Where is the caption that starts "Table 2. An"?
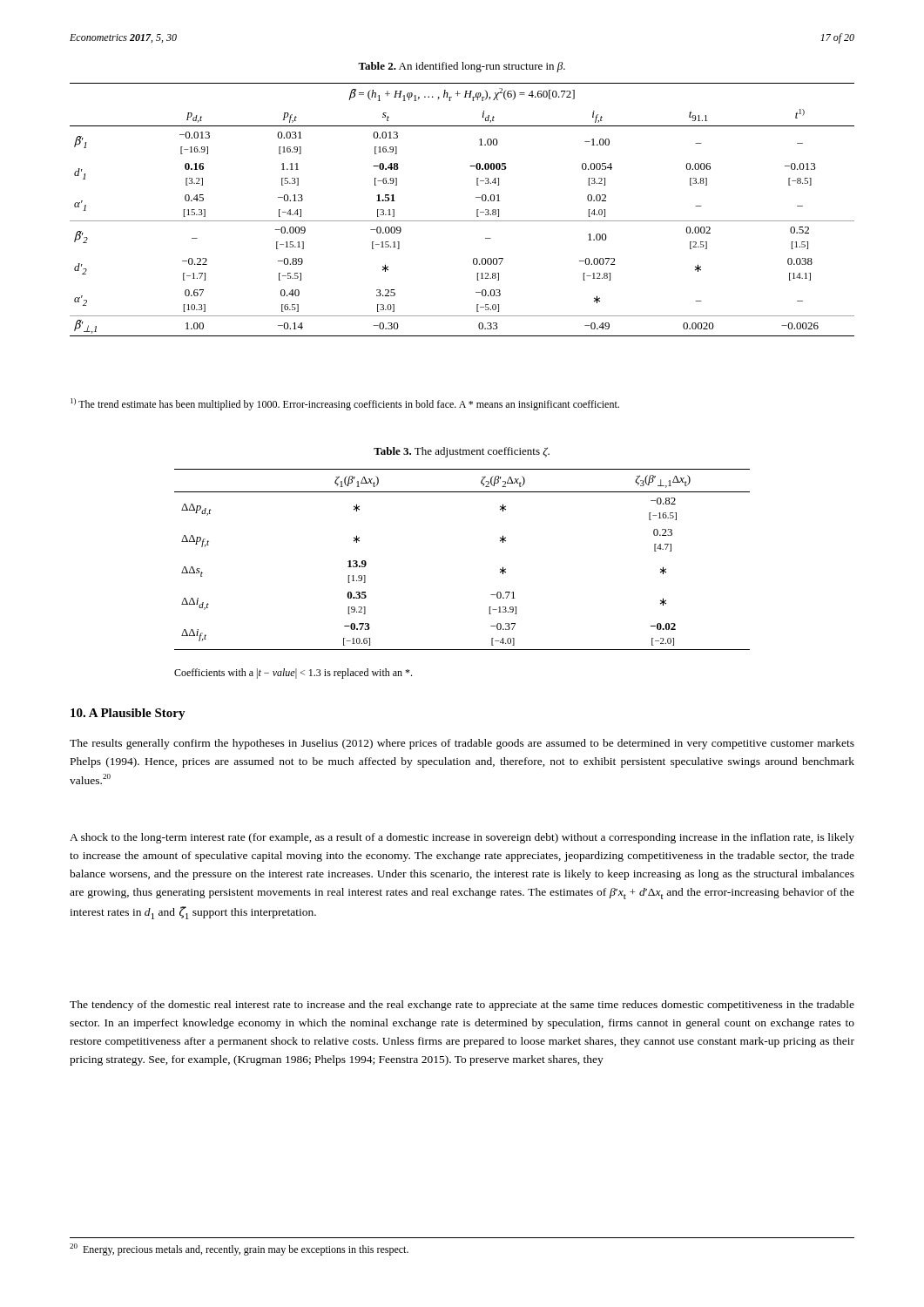The width and height of the screenshot is (924, 1307). pos(462,66)
